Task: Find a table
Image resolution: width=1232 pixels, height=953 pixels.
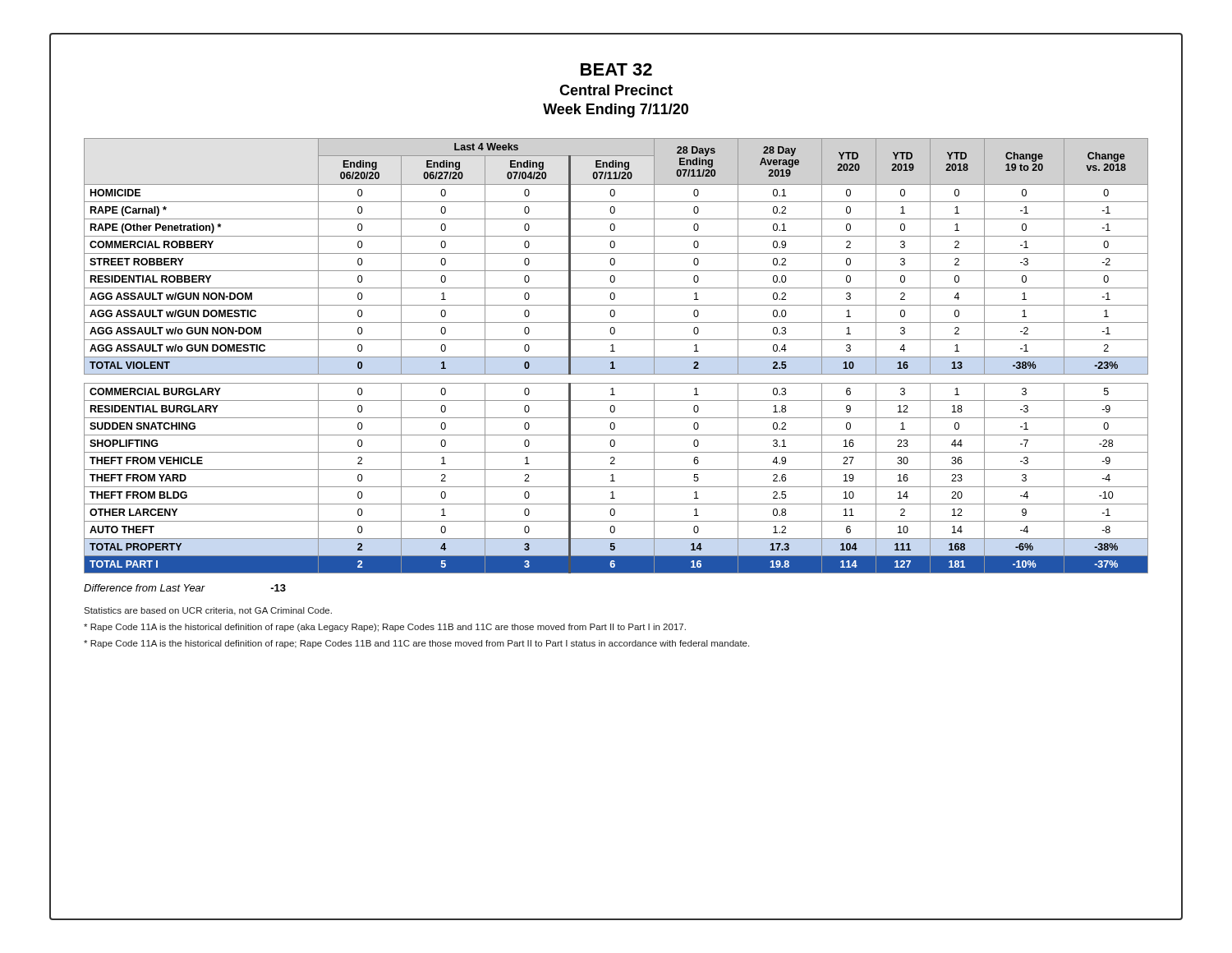Action: [x=616, y=356]
